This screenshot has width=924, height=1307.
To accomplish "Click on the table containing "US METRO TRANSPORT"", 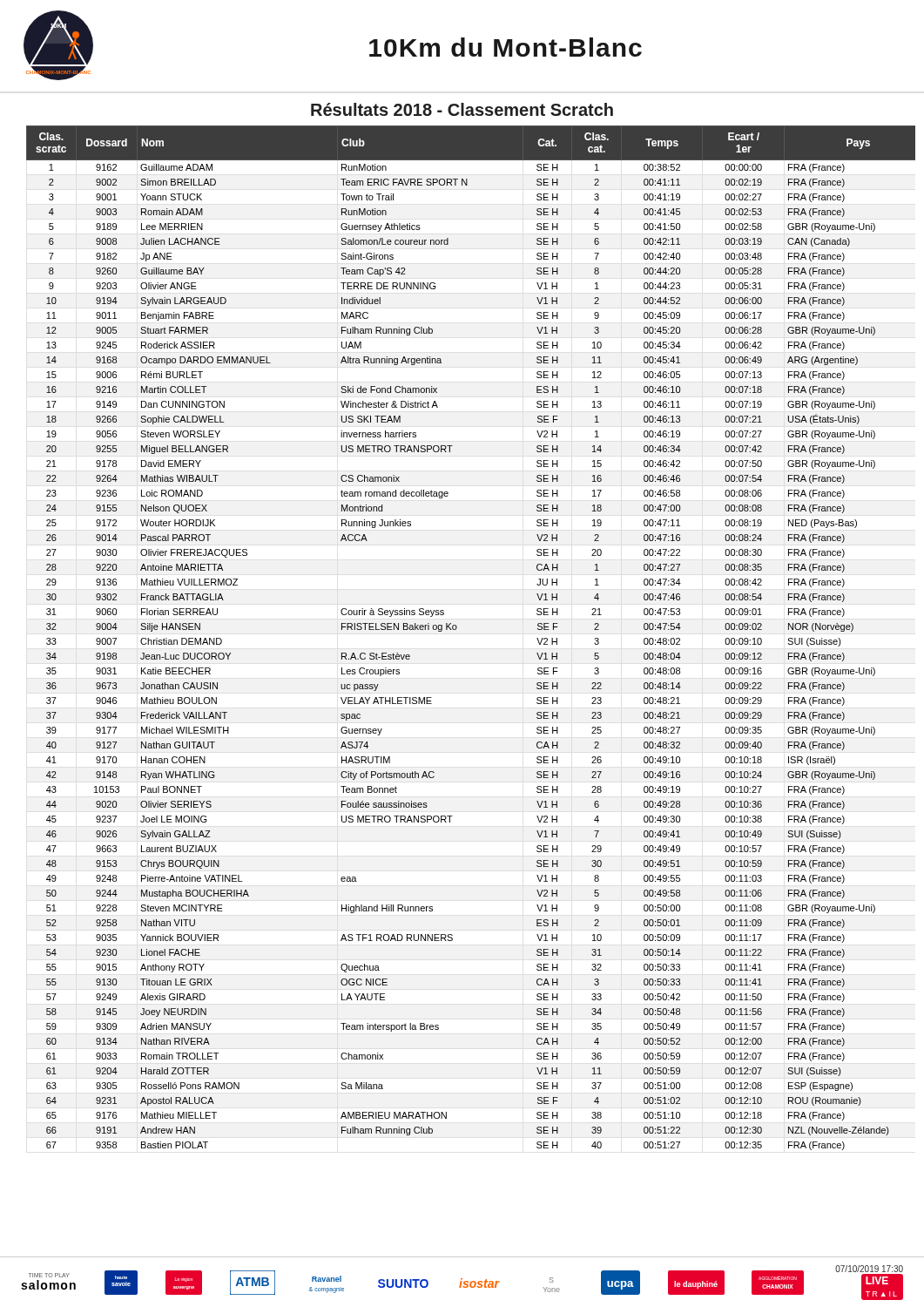I will [x=462, y=639].
